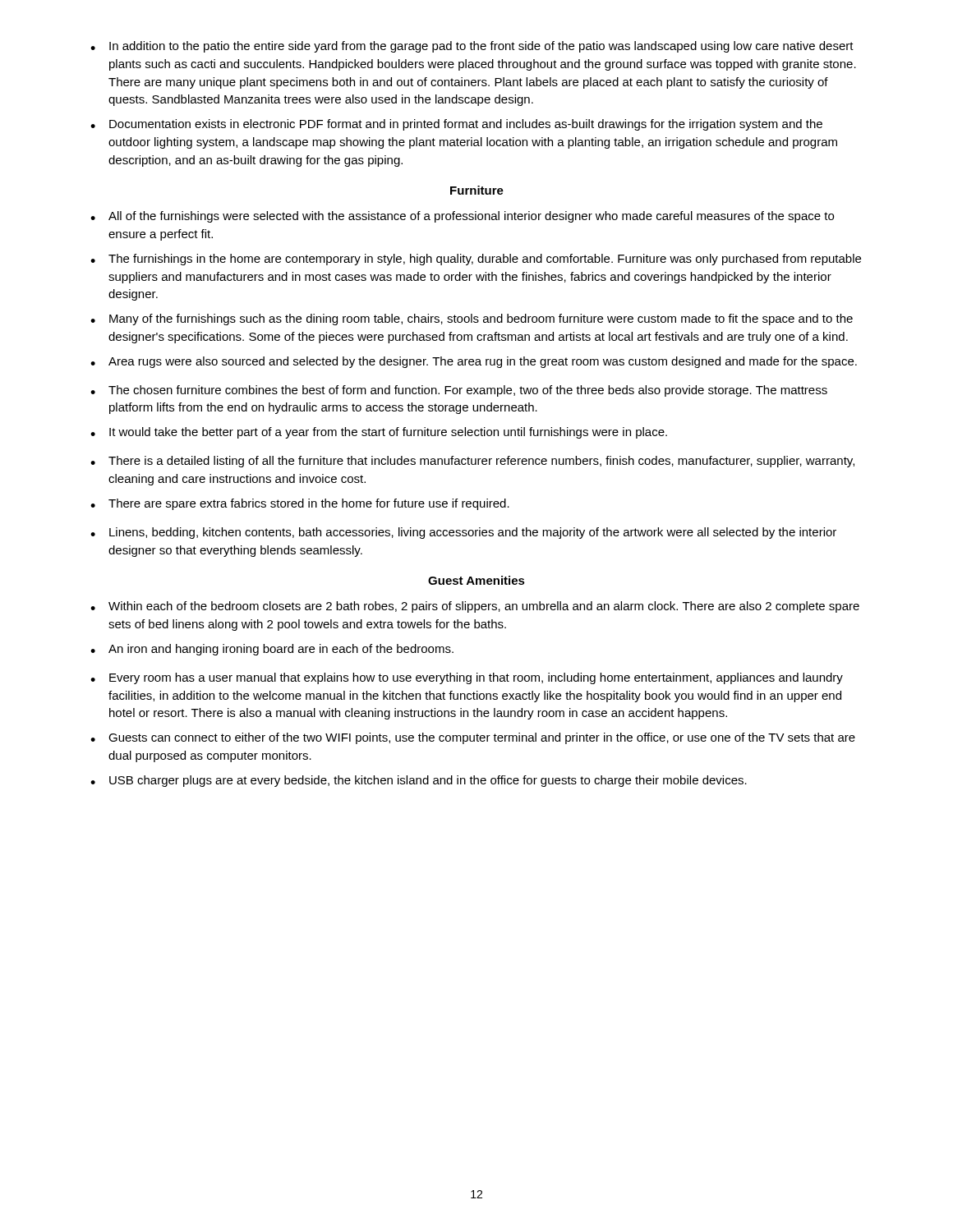The height and width of the screenshot is (1232, 953).
Task: Locate the list item with the text "• All of the furnishings were"
Action: click(x=476, y=225)
